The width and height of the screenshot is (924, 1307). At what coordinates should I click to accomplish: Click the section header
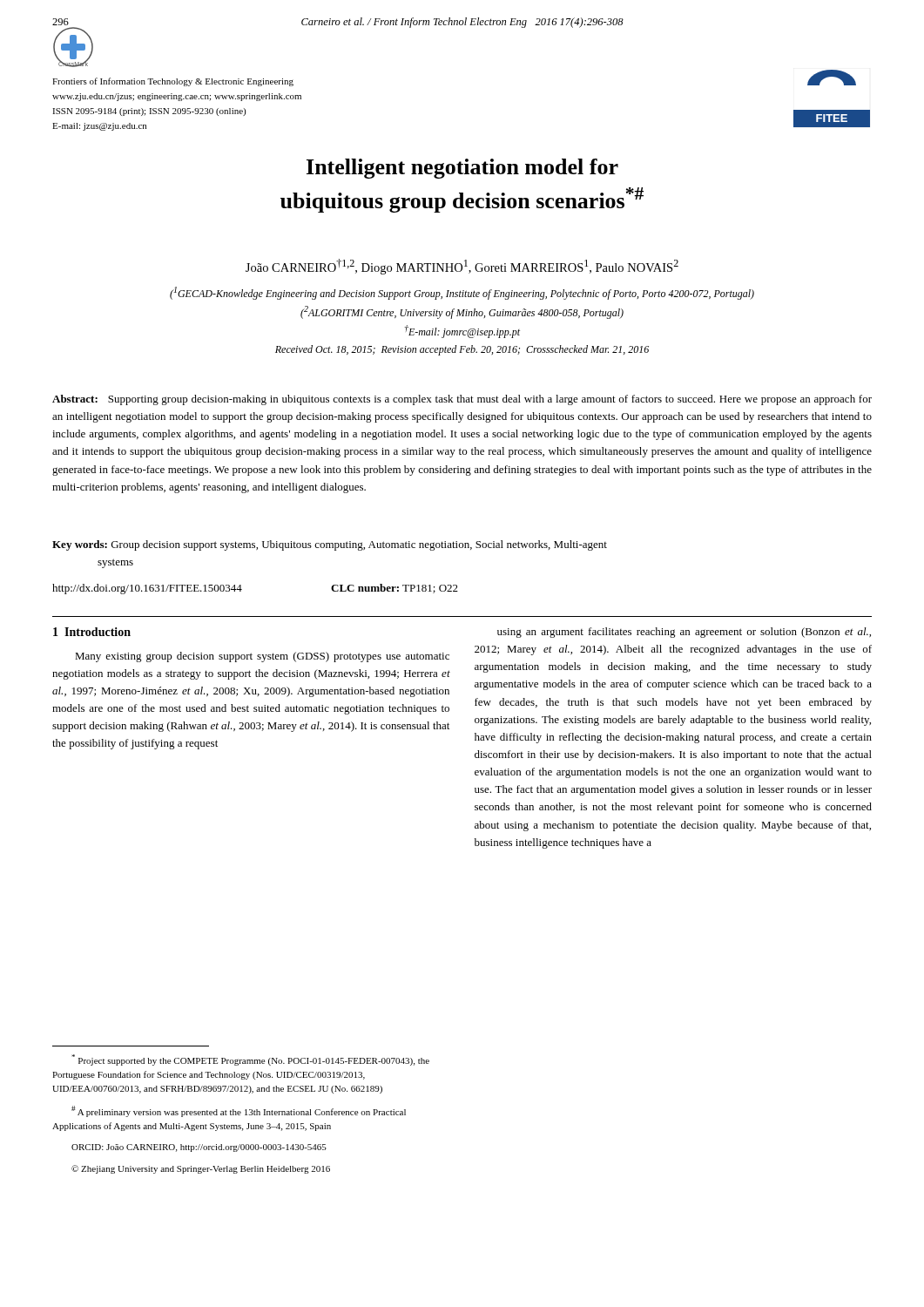91,632
